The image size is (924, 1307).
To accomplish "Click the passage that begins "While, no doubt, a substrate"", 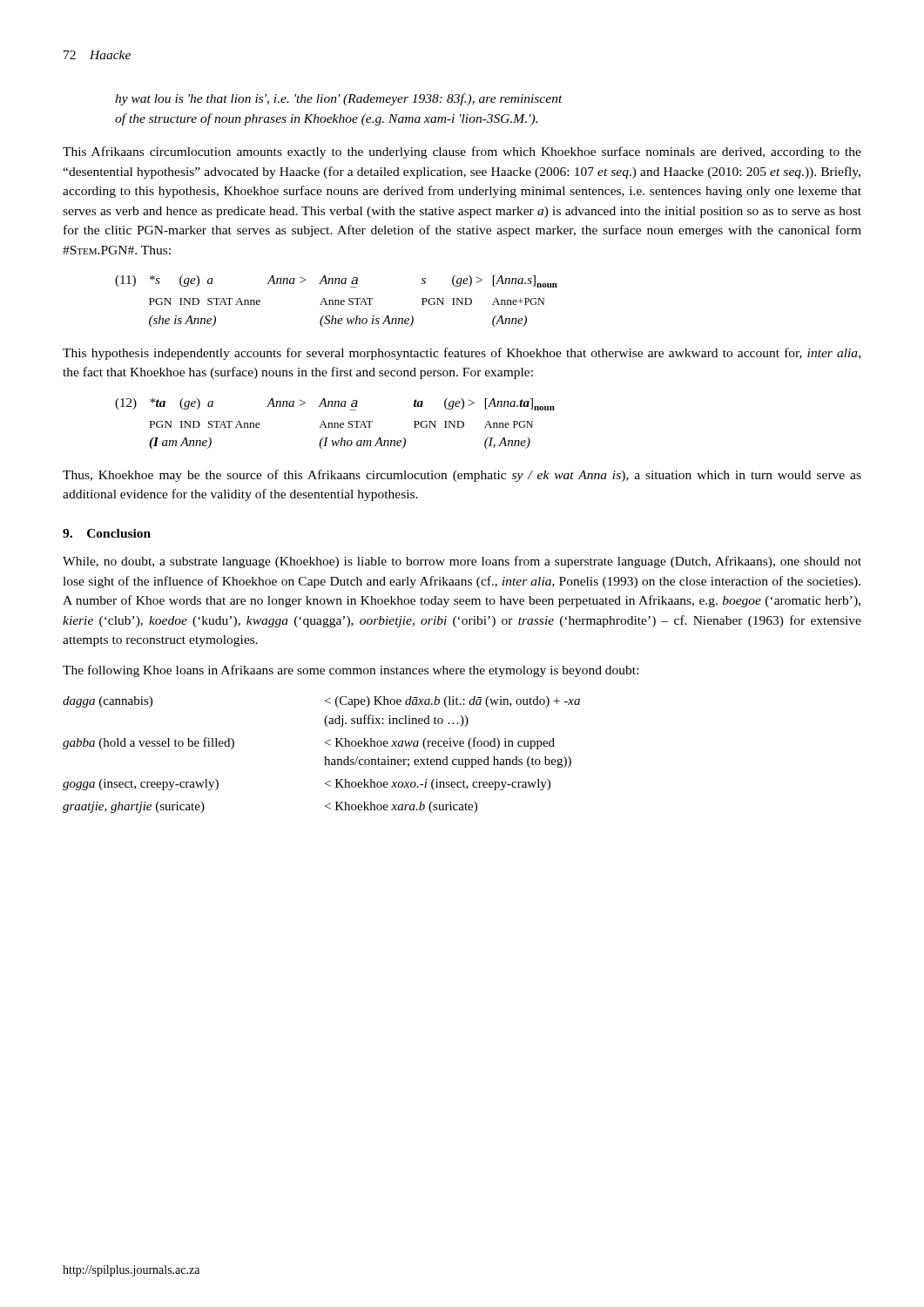I will pos(462,601).
